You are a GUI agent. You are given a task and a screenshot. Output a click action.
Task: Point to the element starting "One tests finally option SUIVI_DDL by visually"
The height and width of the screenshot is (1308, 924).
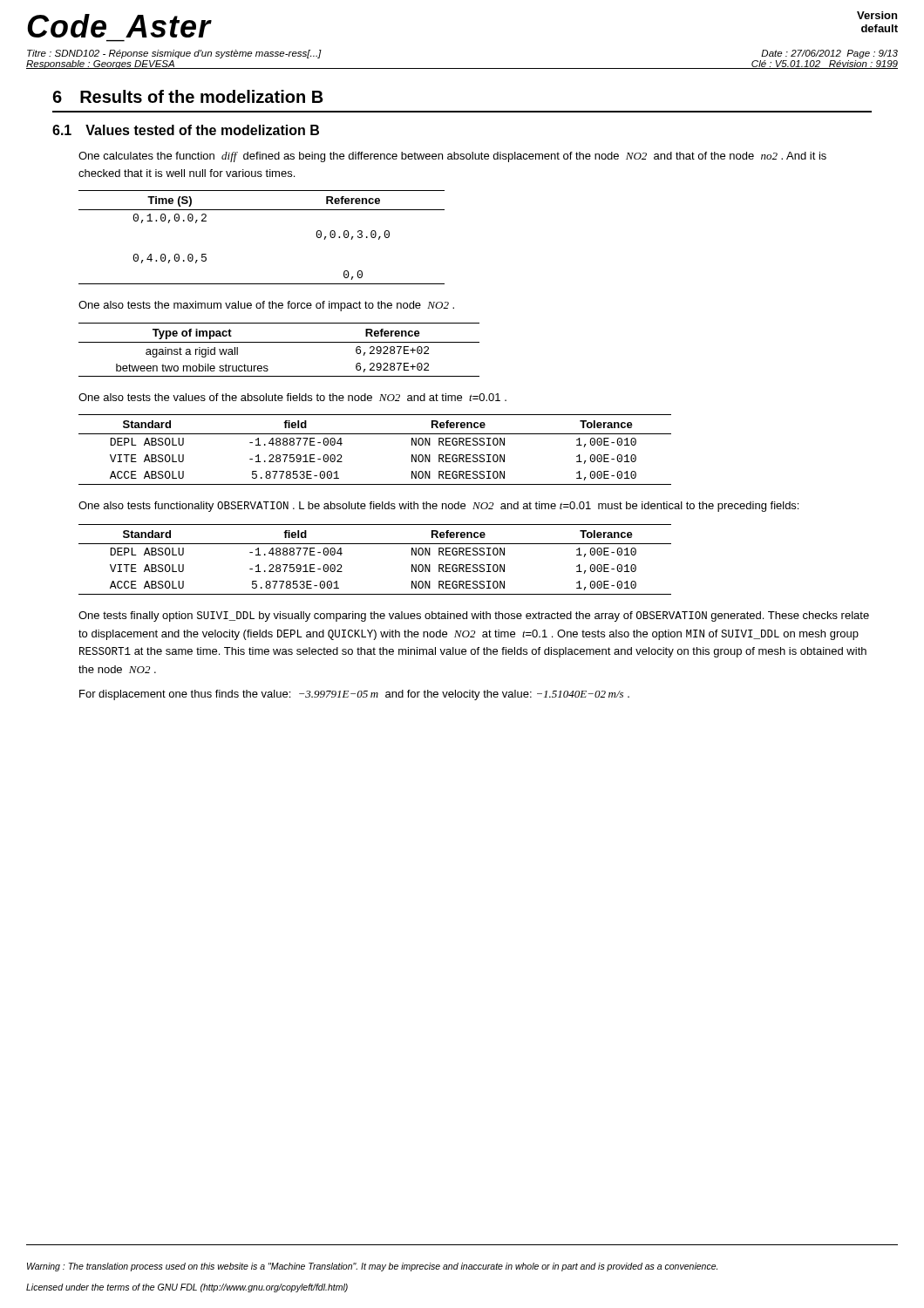pos(475,654)
